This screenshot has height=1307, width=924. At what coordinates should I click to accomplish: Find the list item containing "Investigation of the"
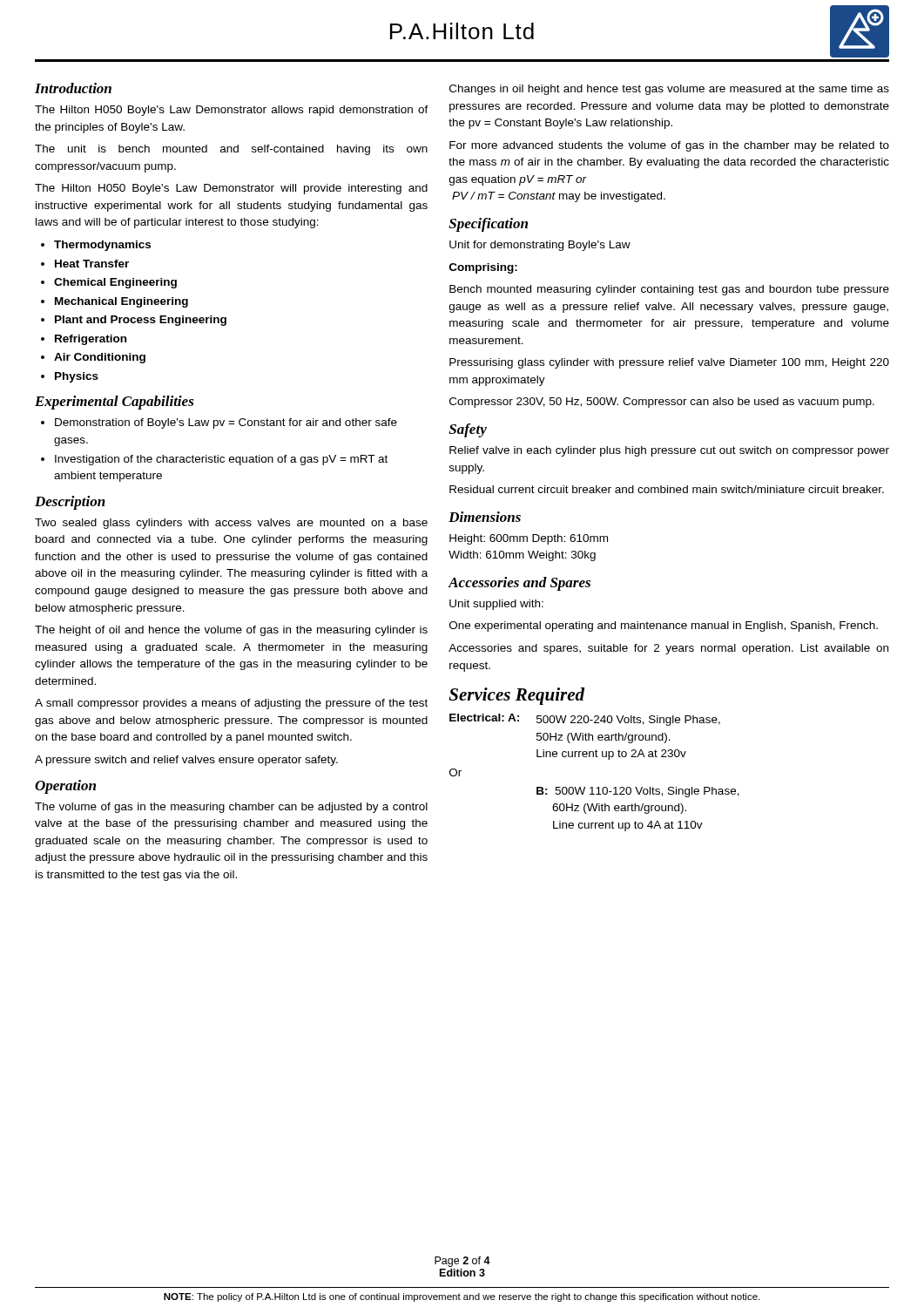click(x=221, y=467)
